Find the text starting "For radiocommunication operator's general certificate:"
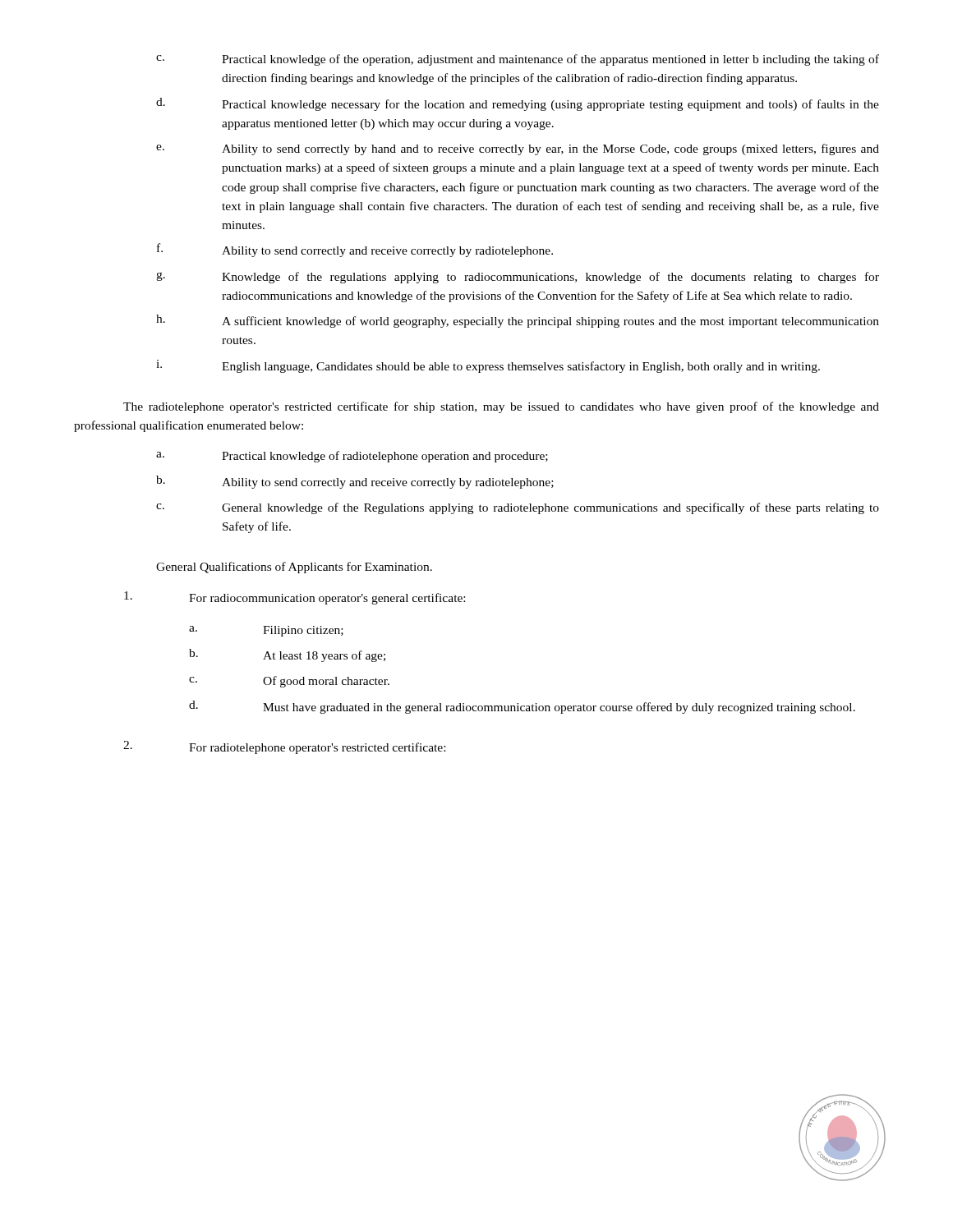 [476, 597]
